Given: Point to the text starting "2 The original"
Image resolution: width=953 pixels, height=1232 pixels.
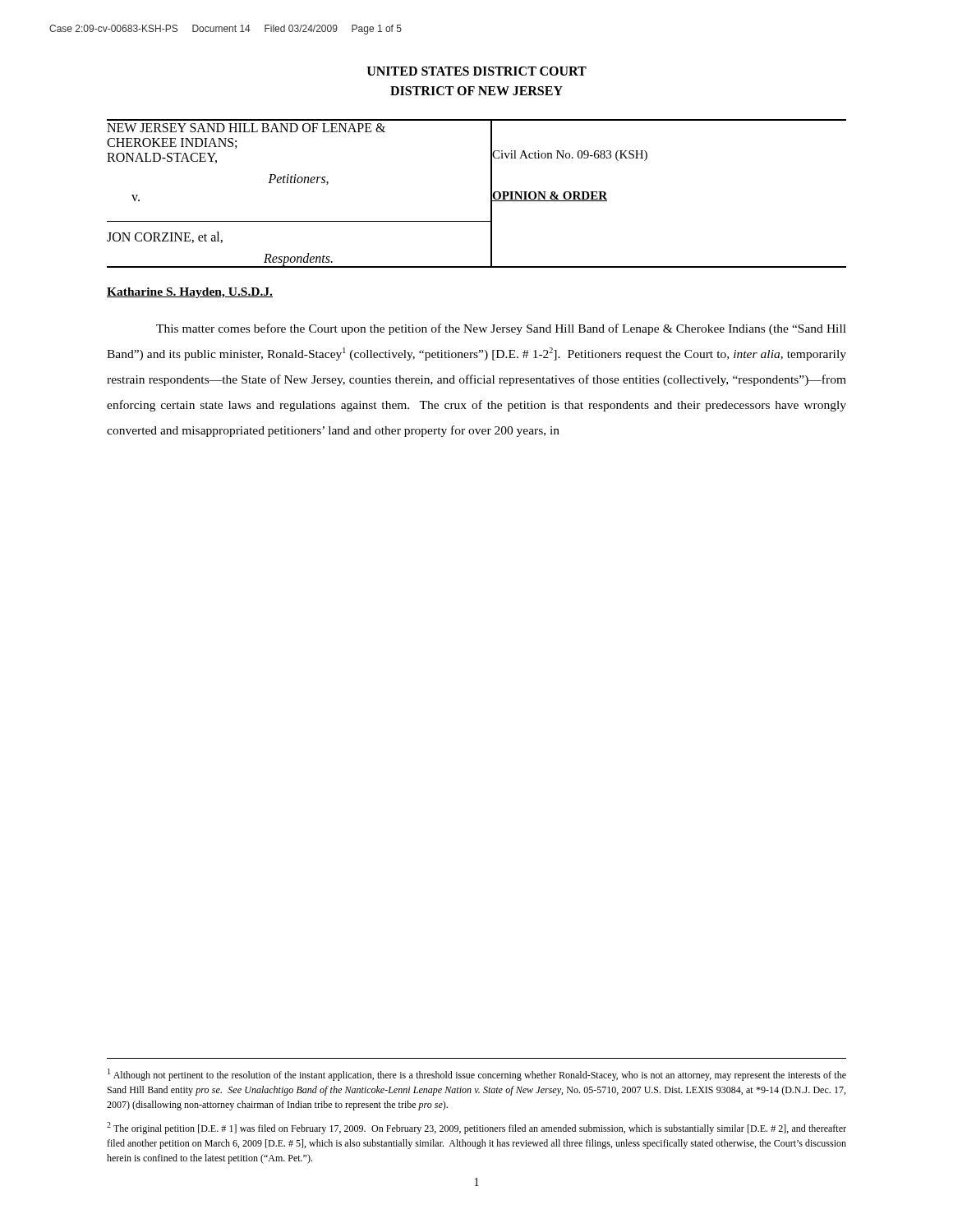Looking at the screenshot, I should point(476,1142).
